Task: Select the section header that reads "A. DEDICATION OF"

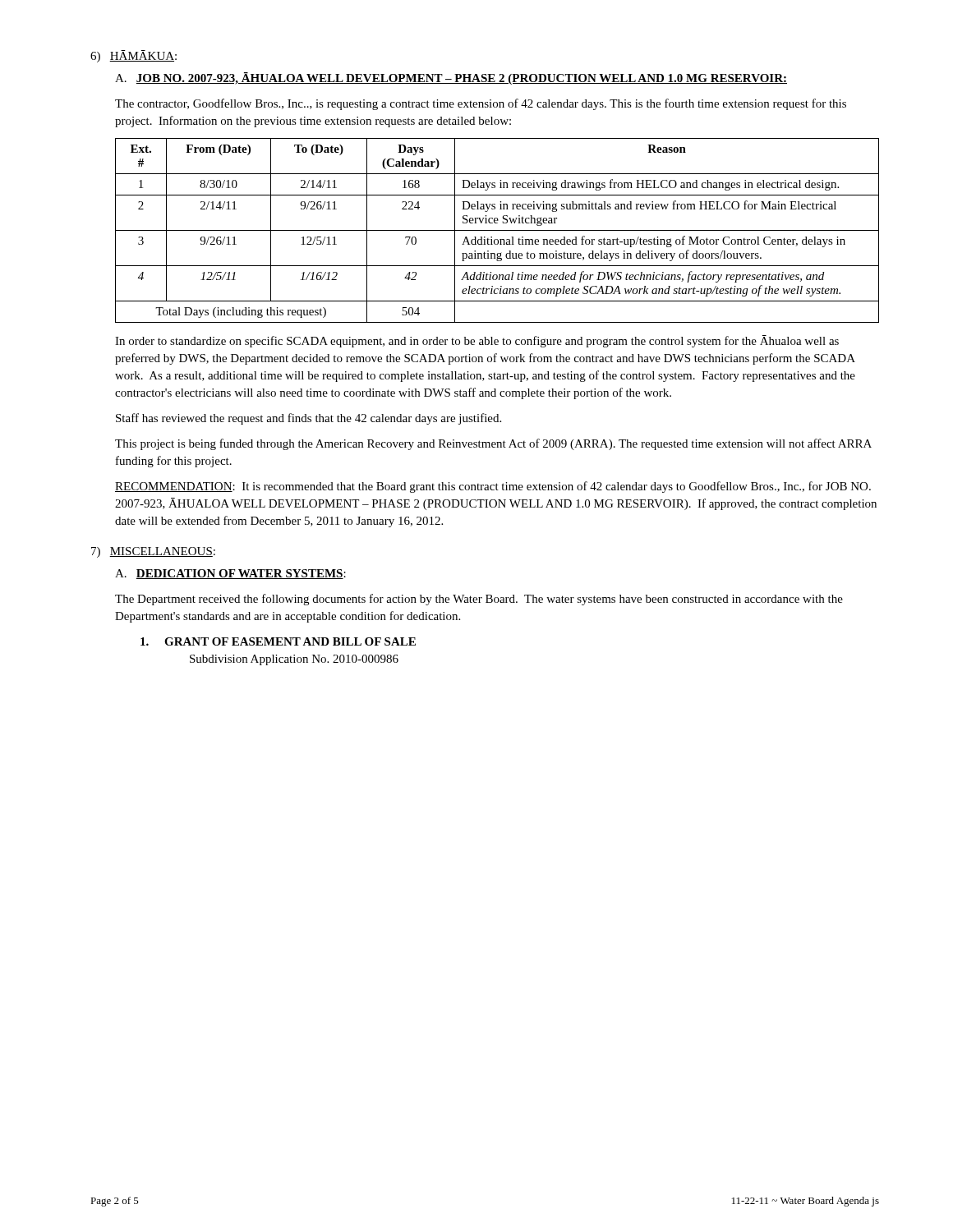Action: tap(231, 573)
